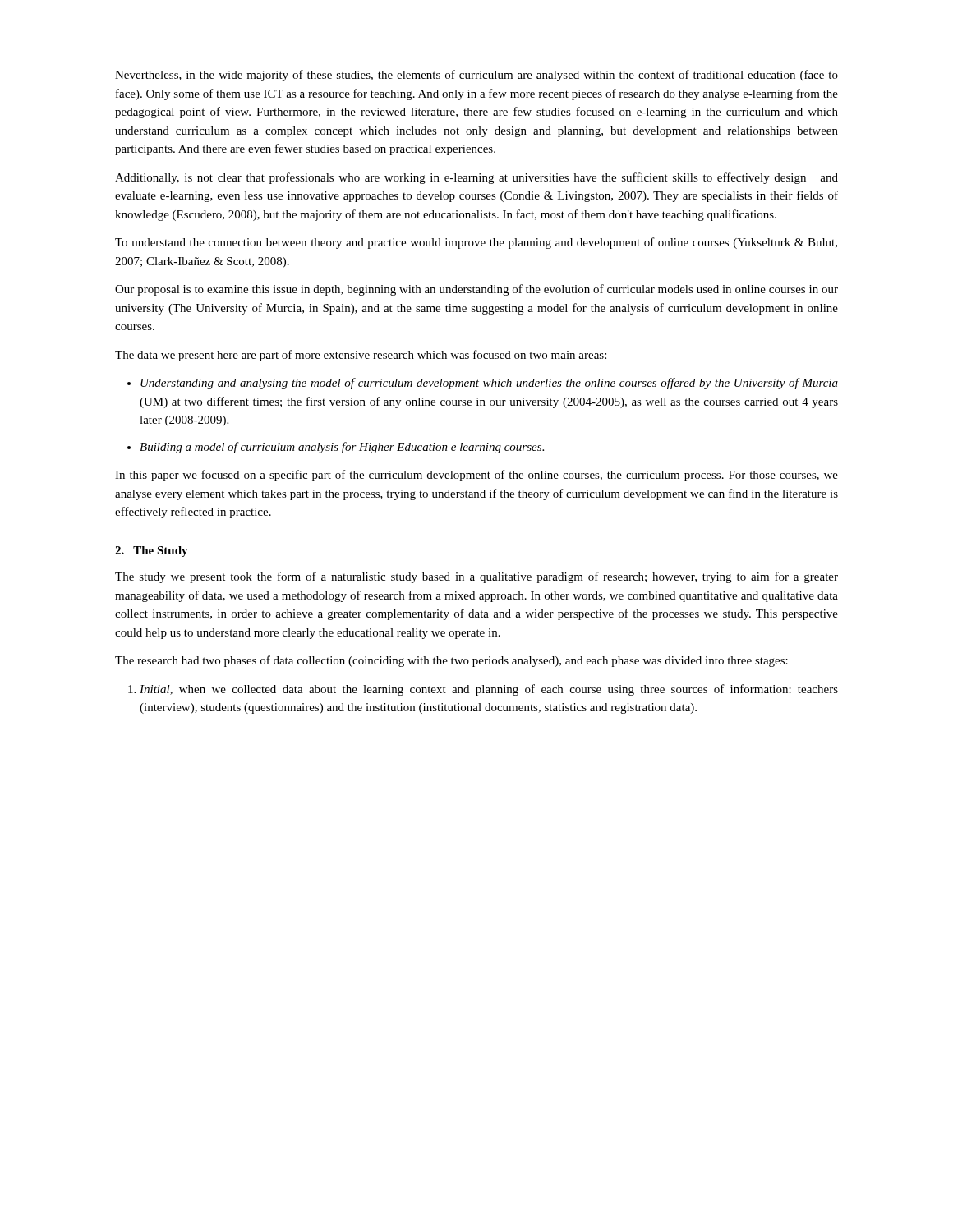Locate the list item containing "Understanding and analysing the model"
The image size is (953, 1232).
[489, 401]
